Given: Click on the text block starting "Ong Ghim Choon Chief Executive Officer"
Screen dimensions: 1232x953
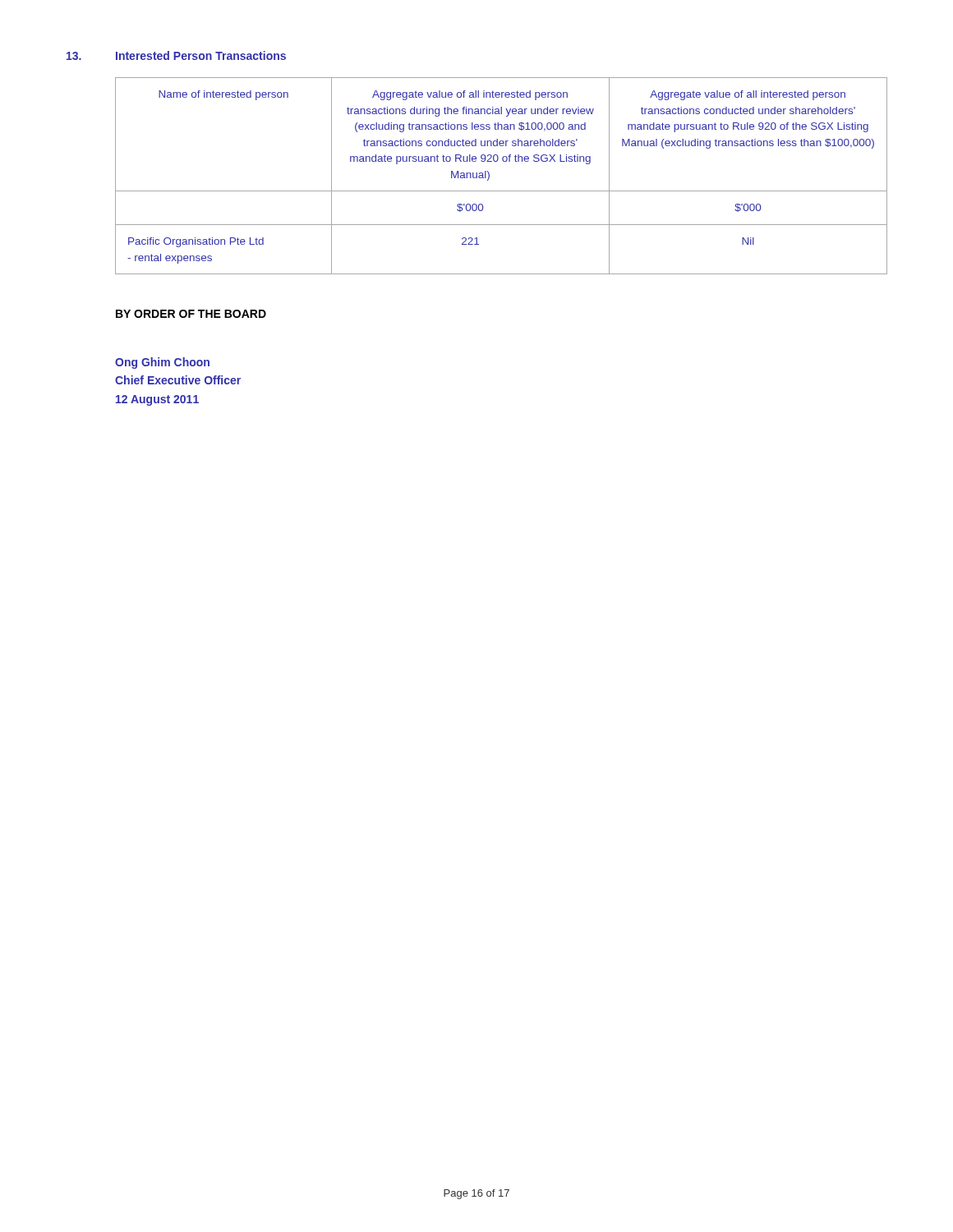Looking at the screenshot, I should click(x=178, y=381).
